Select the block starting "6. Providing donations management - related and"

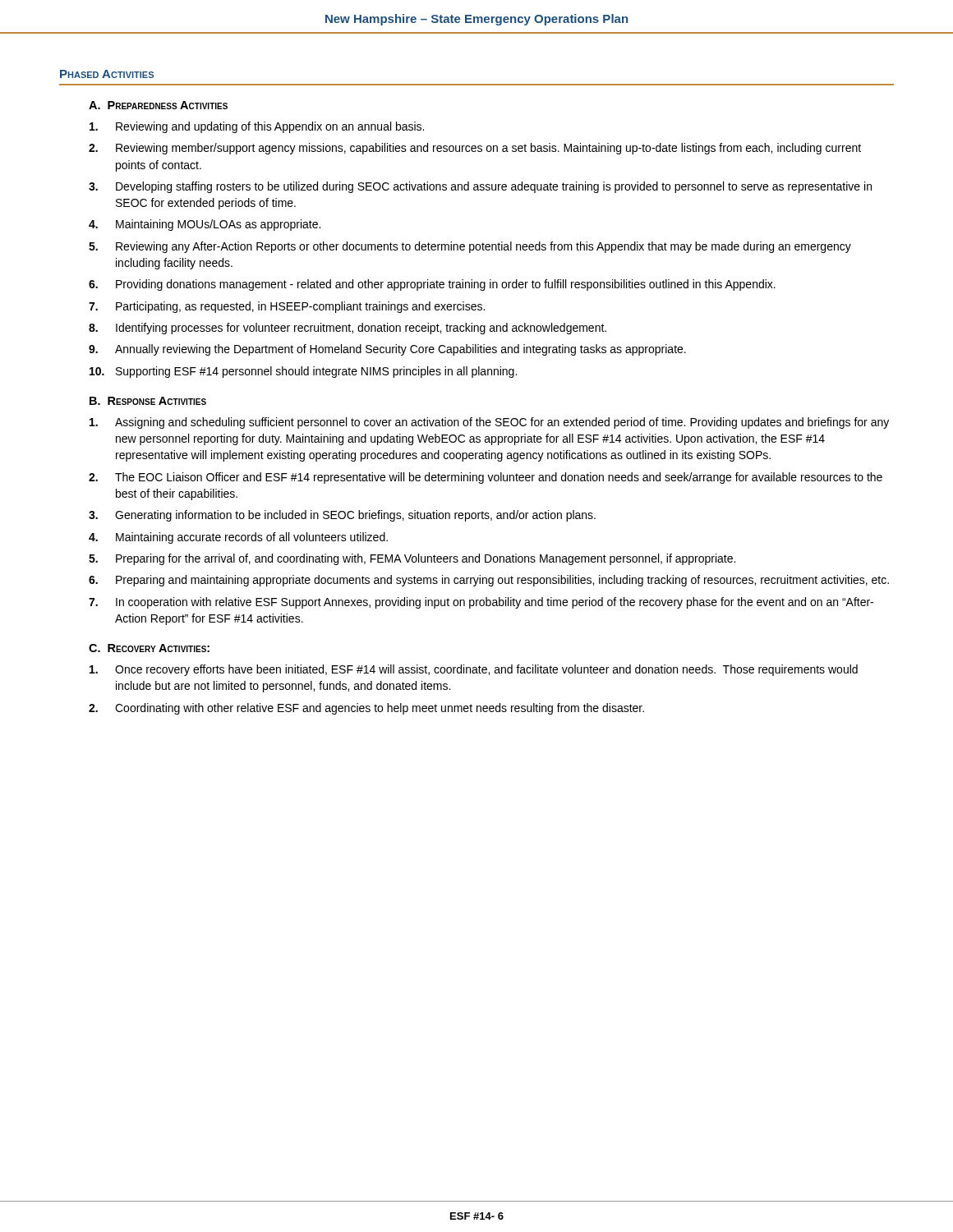[491, 285]
